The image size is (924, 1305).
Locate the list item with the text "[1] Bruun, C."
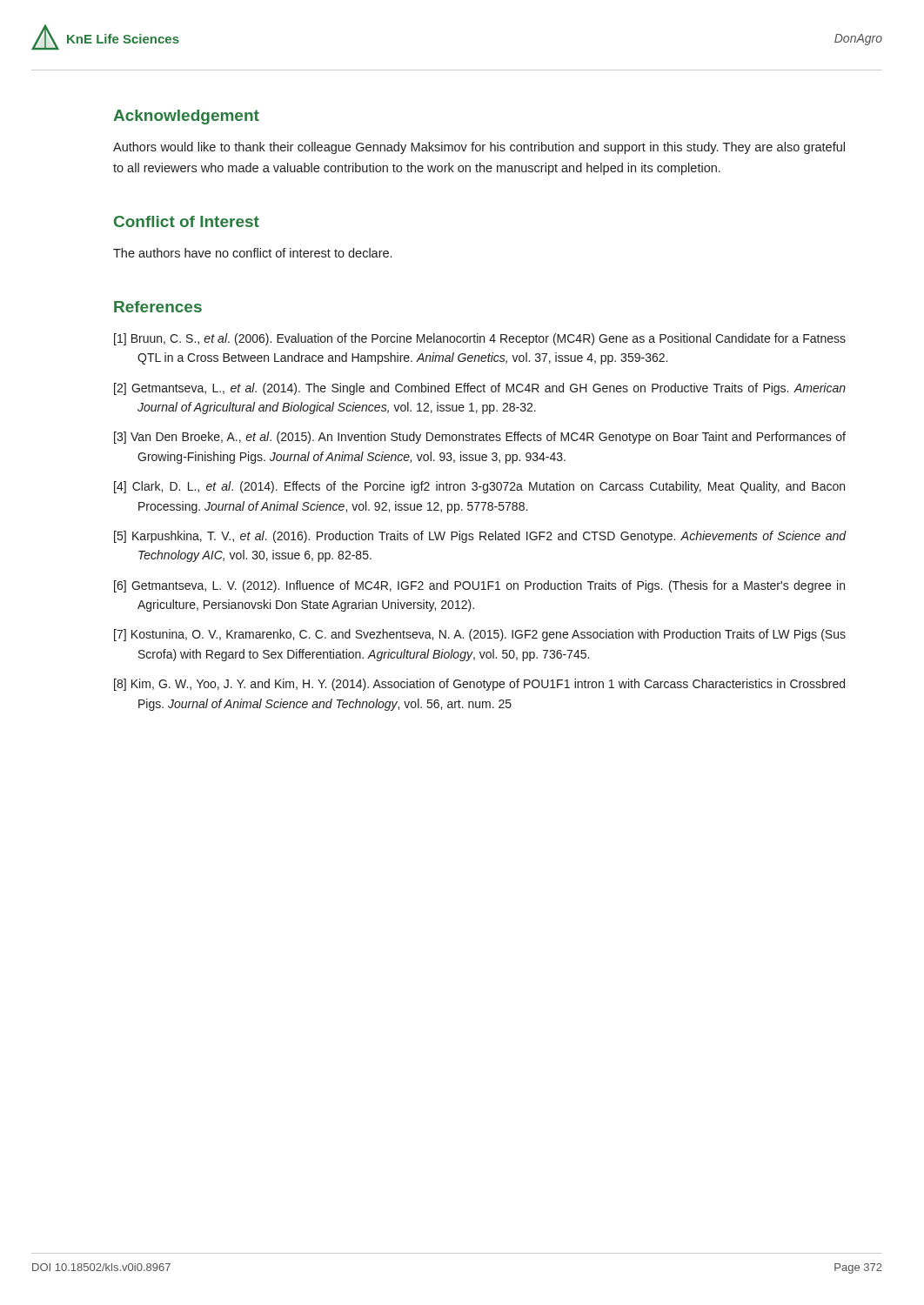[x=479, y=348]
